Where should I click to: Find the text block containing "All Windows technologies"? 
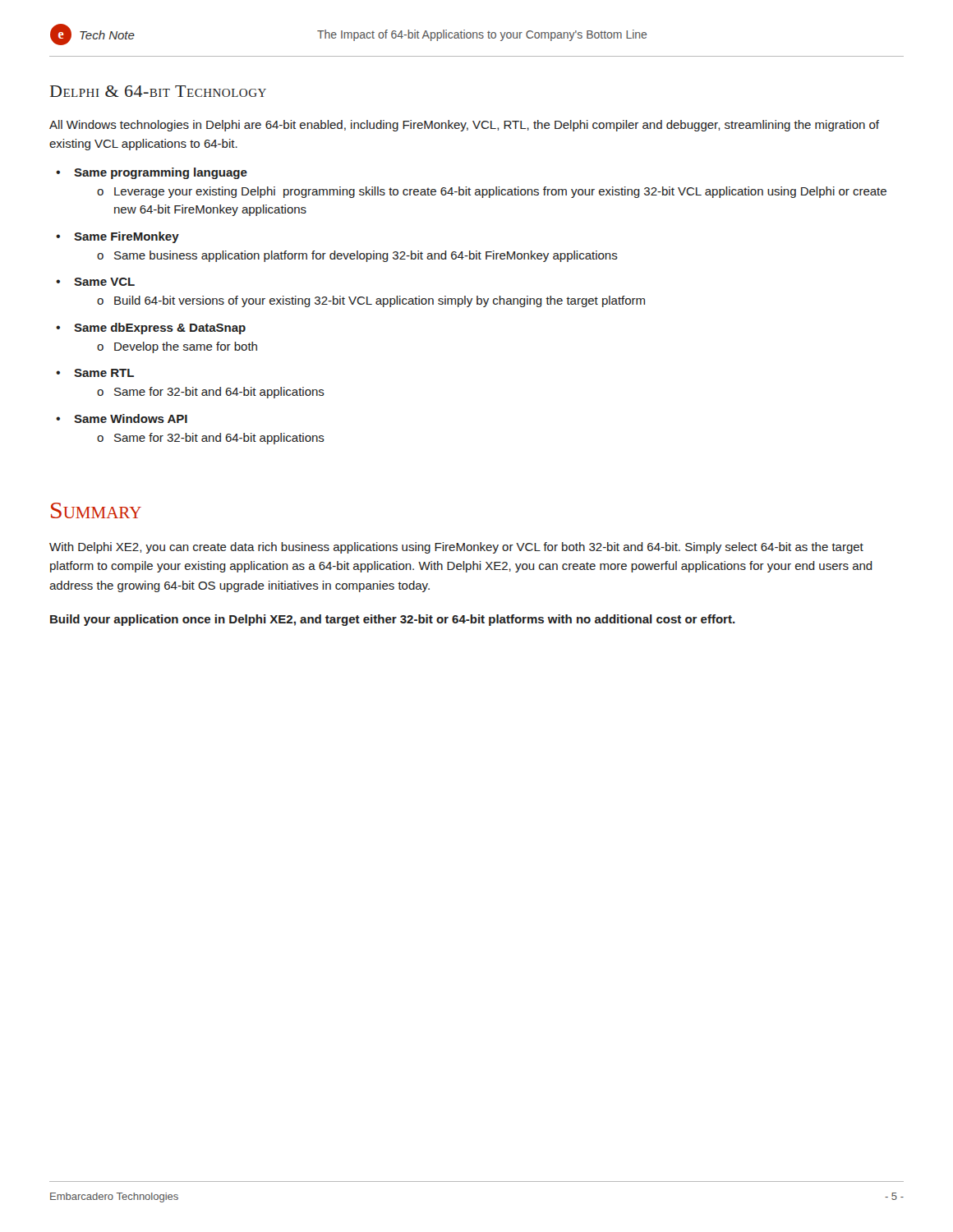pyautogui.click(x=464, y=134)
